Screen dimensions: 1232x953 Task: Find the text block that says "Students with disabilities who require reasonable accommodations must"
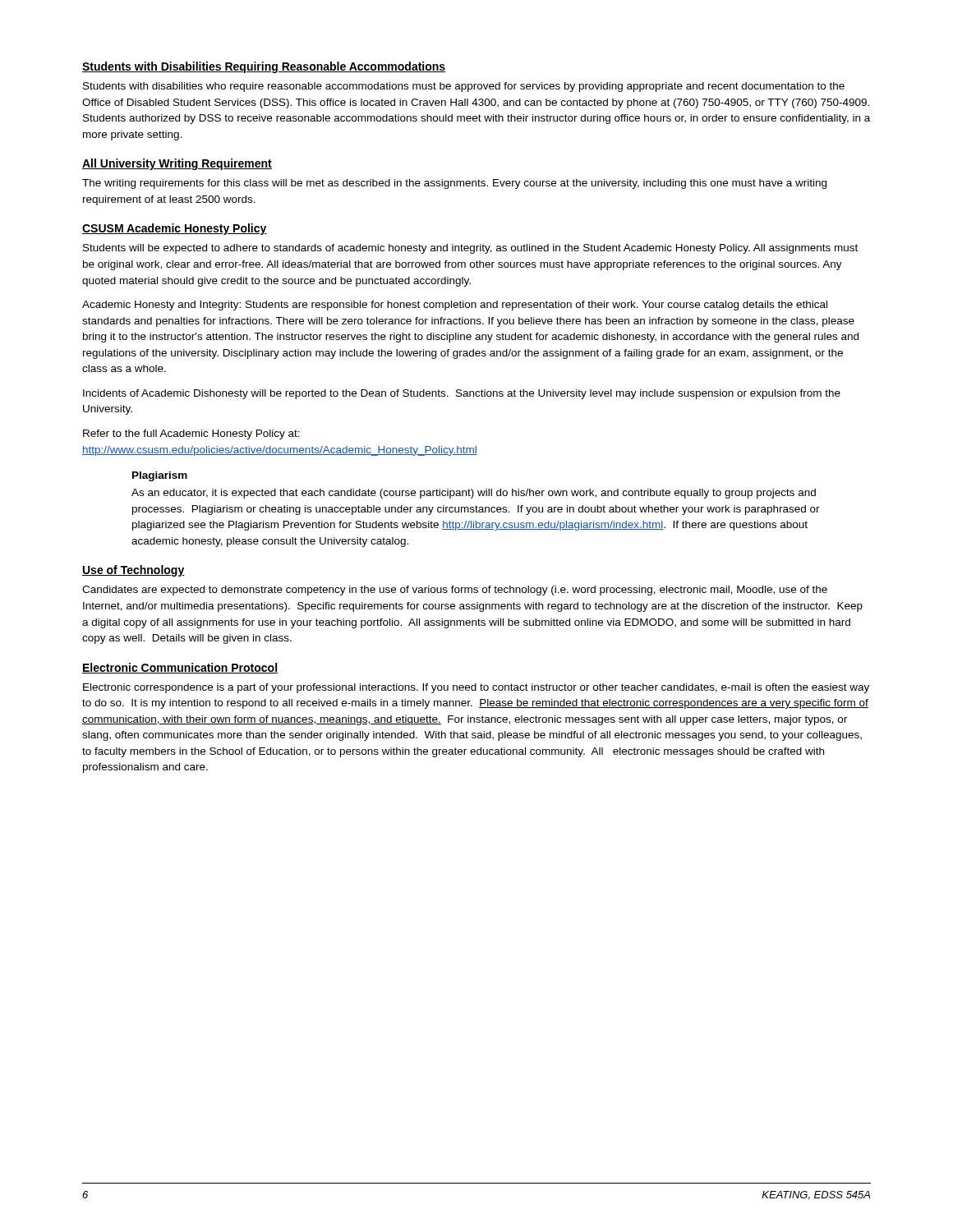pyautogui.click(x=476, y=110)
